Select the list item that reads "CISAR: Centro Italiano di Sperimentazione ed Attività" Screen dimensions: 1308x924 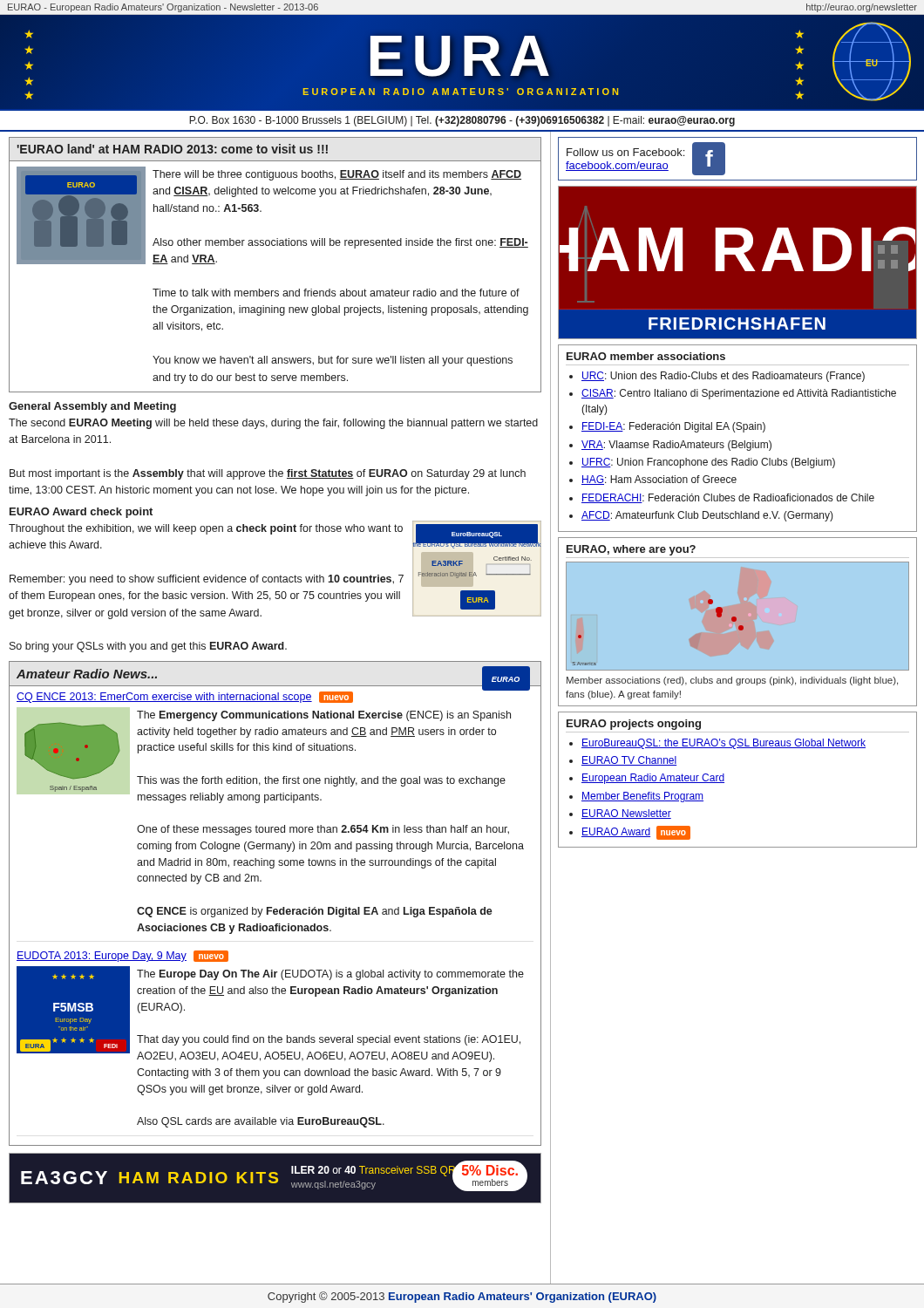739,401
